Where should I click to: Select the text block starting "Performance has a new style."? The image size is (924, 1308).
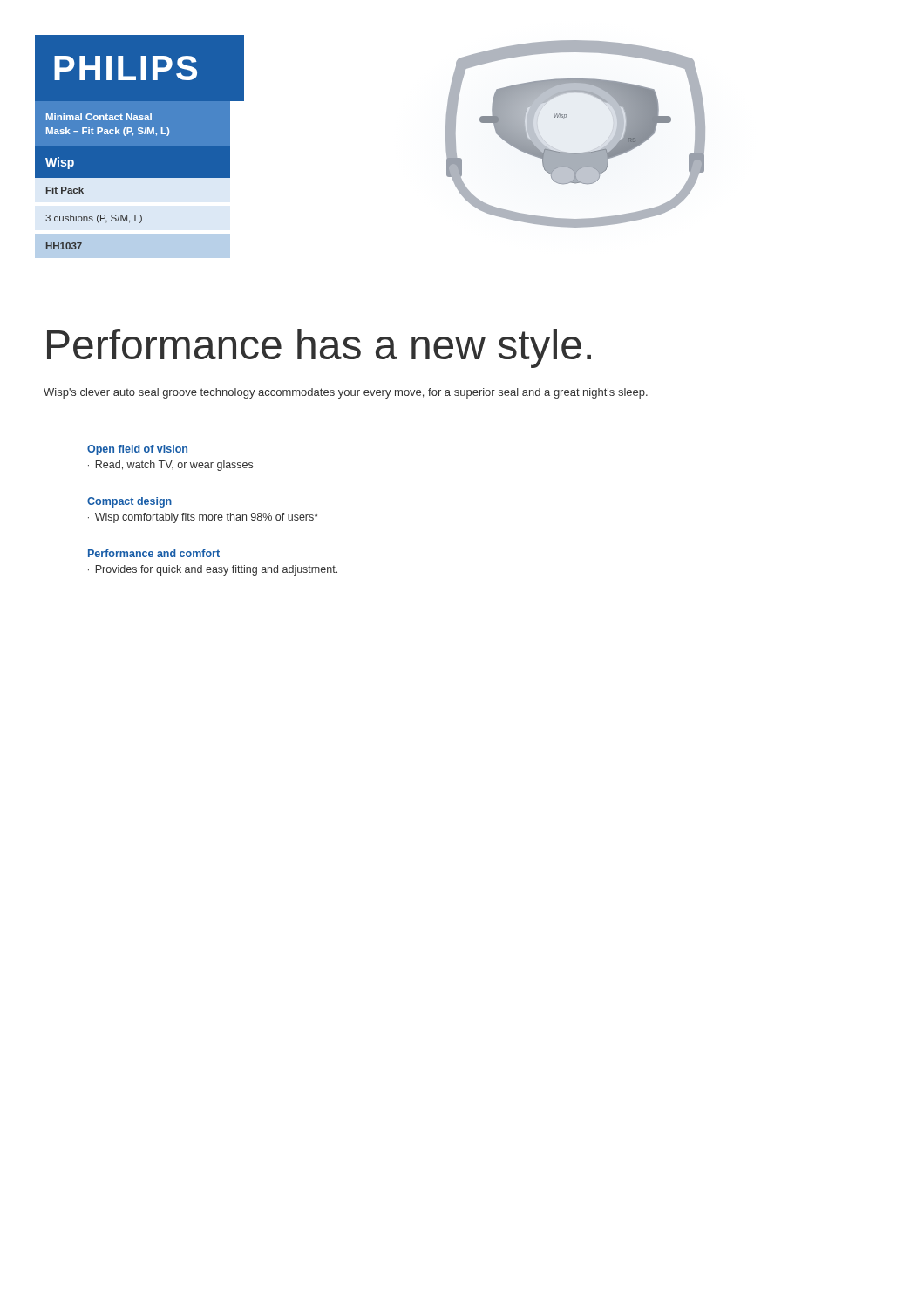tap(436, 346)
